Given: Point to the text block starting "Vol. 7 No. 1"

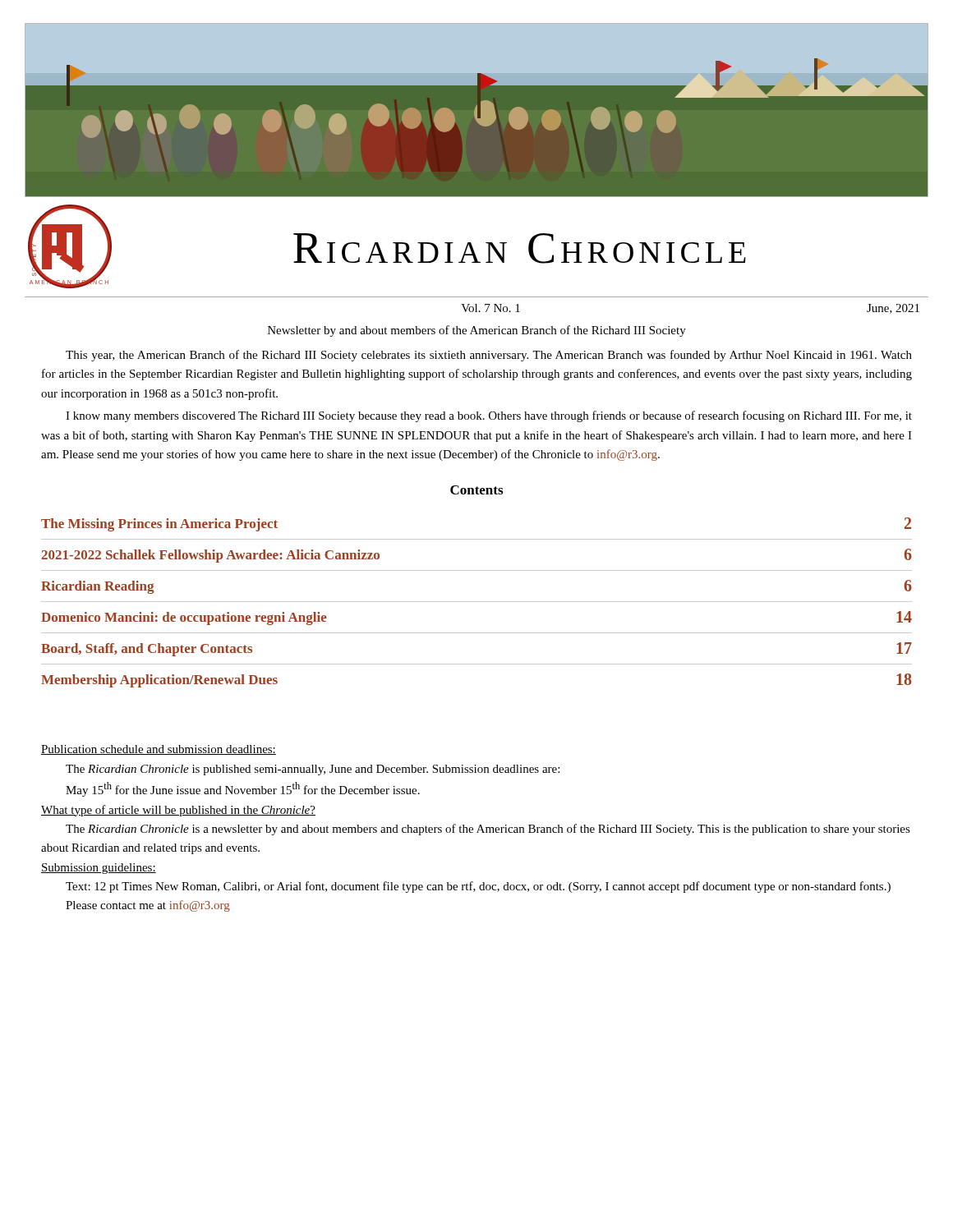Looking at the screenshot, I should [x=491, y=308].
